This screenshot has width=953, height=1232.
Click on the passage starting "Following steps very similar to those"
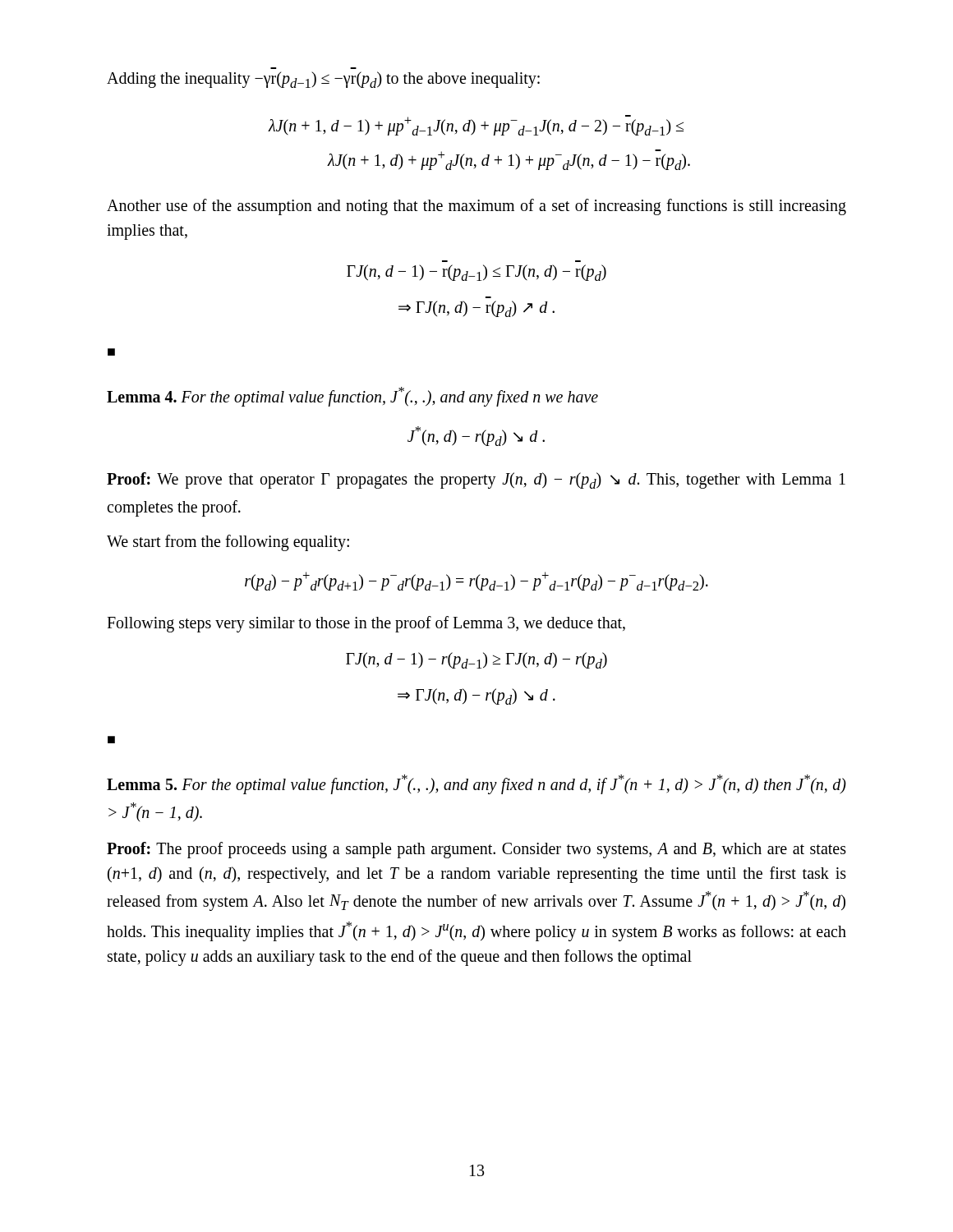pos(366,623)
